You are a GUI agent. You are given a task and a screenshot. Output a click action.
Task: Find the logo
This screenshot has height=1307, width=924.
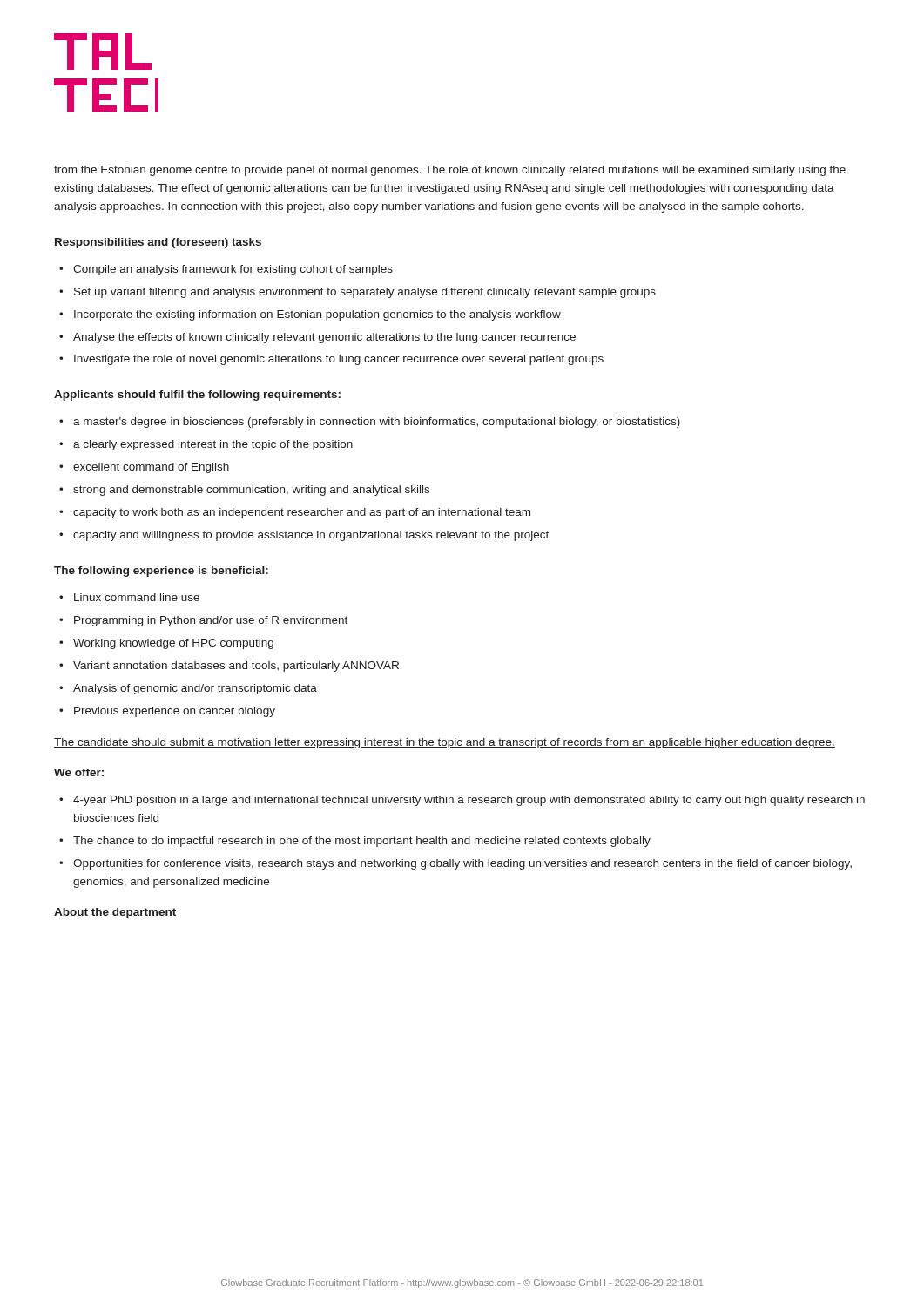[x=106, y=77]
